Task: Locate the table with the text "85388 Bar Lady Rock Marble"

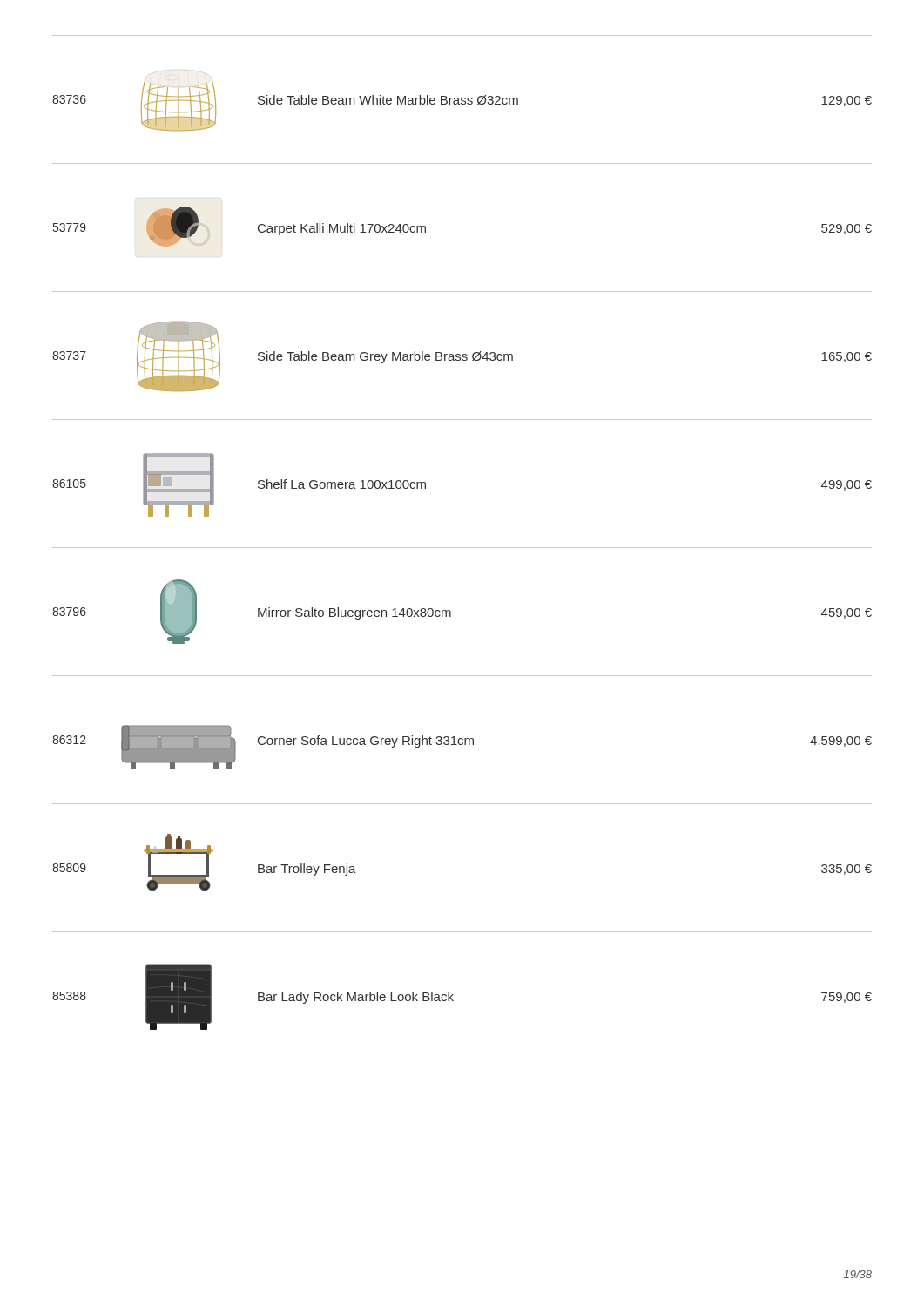Action: pos(462,996)
